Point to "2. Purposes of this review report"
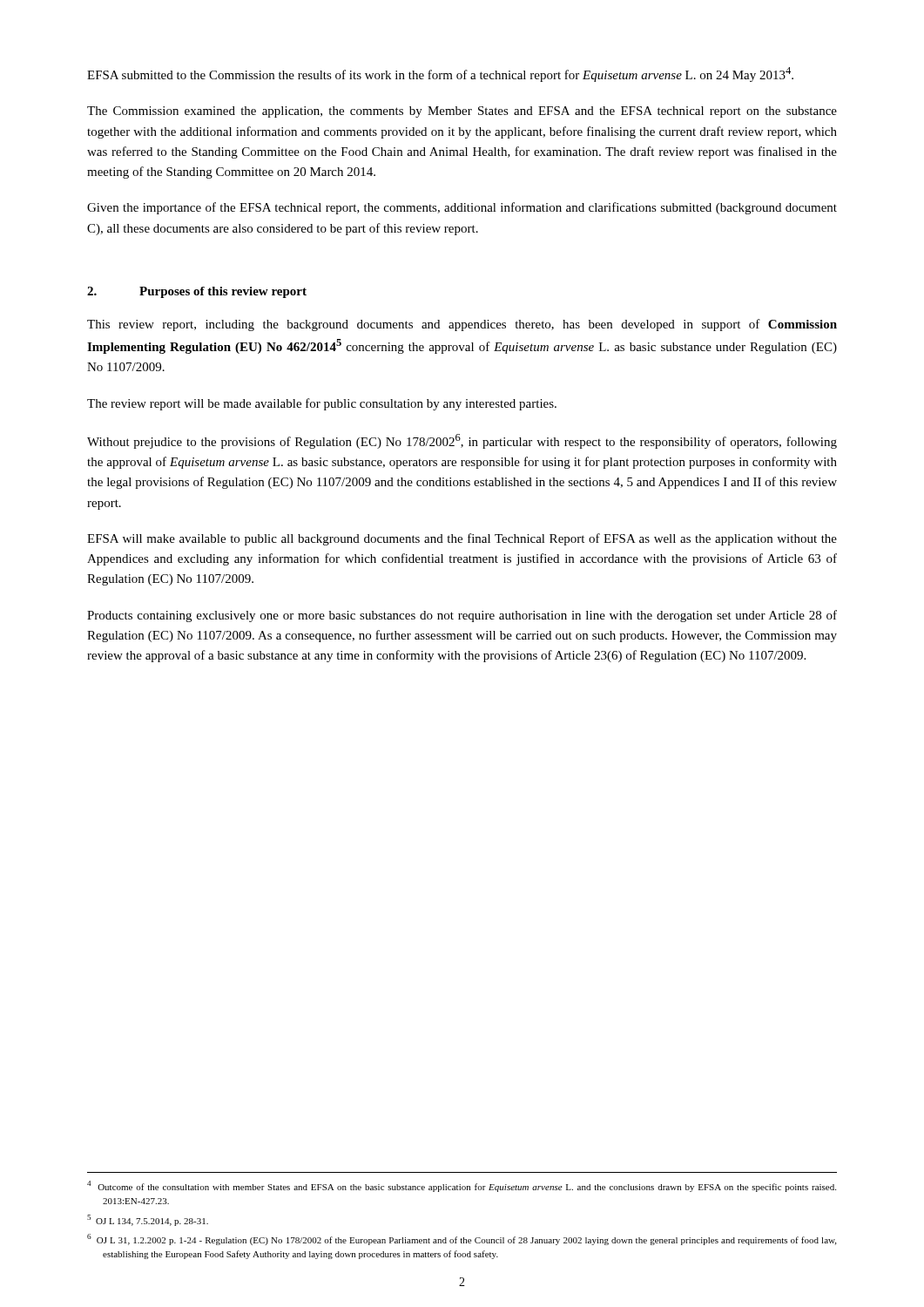This screenshot has width=924, height=1307. (197, 291)
